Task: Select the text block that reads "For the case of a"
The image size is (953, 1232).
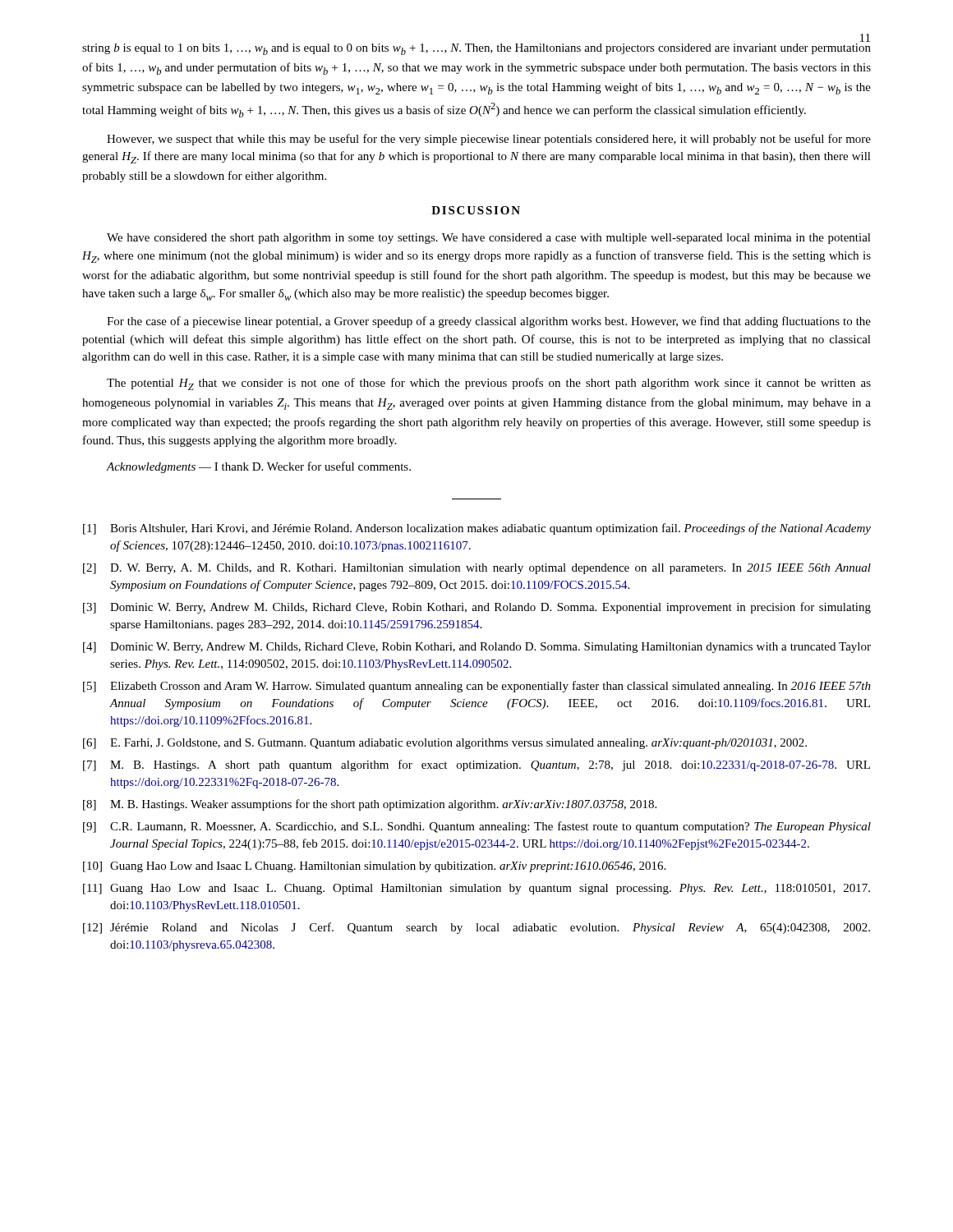Action: [x=476, y=340]
